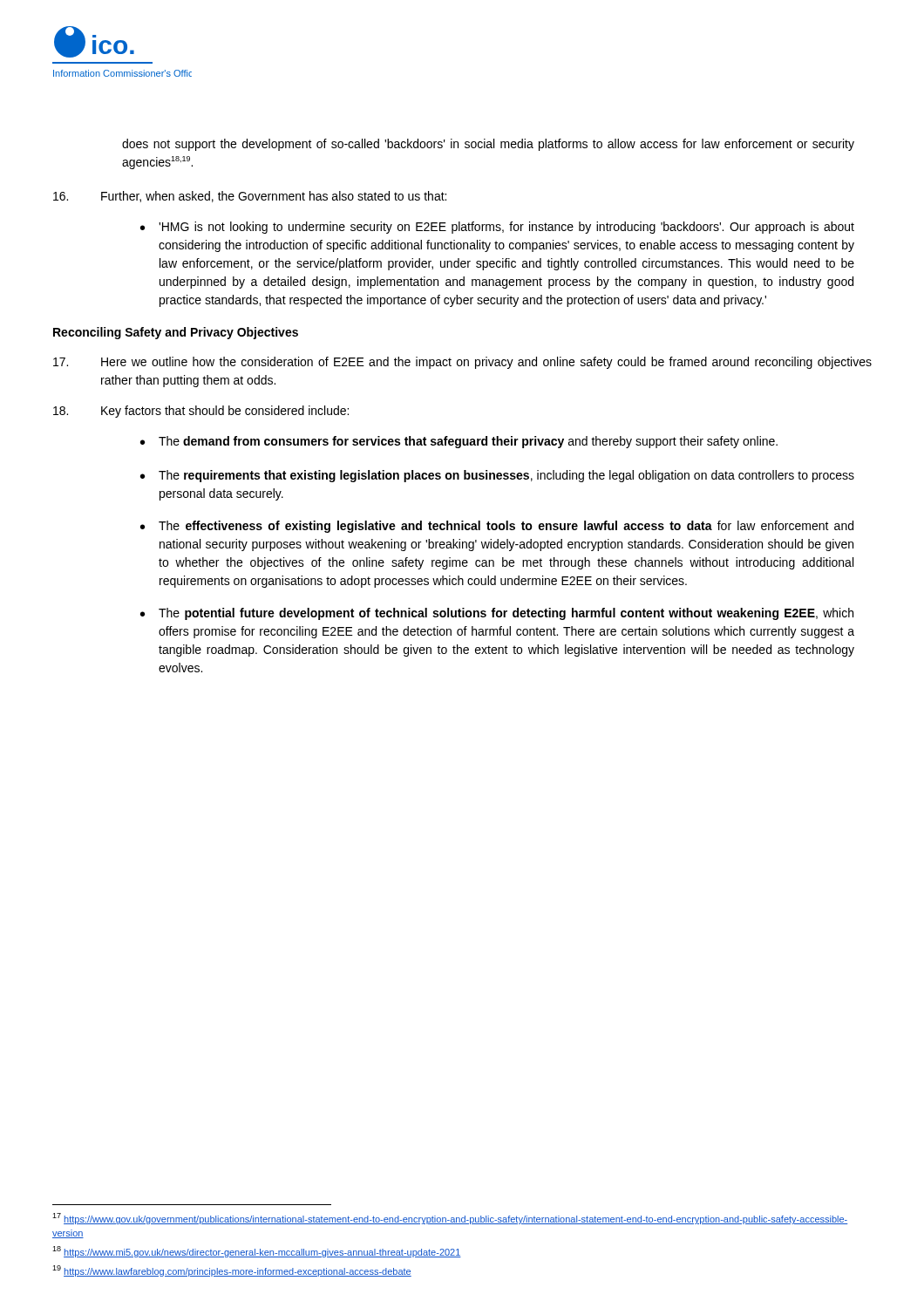The image size is (924, 1308).
Task: Select the list item containing "16. Further, when asked,"
Action: click(250, 197)
